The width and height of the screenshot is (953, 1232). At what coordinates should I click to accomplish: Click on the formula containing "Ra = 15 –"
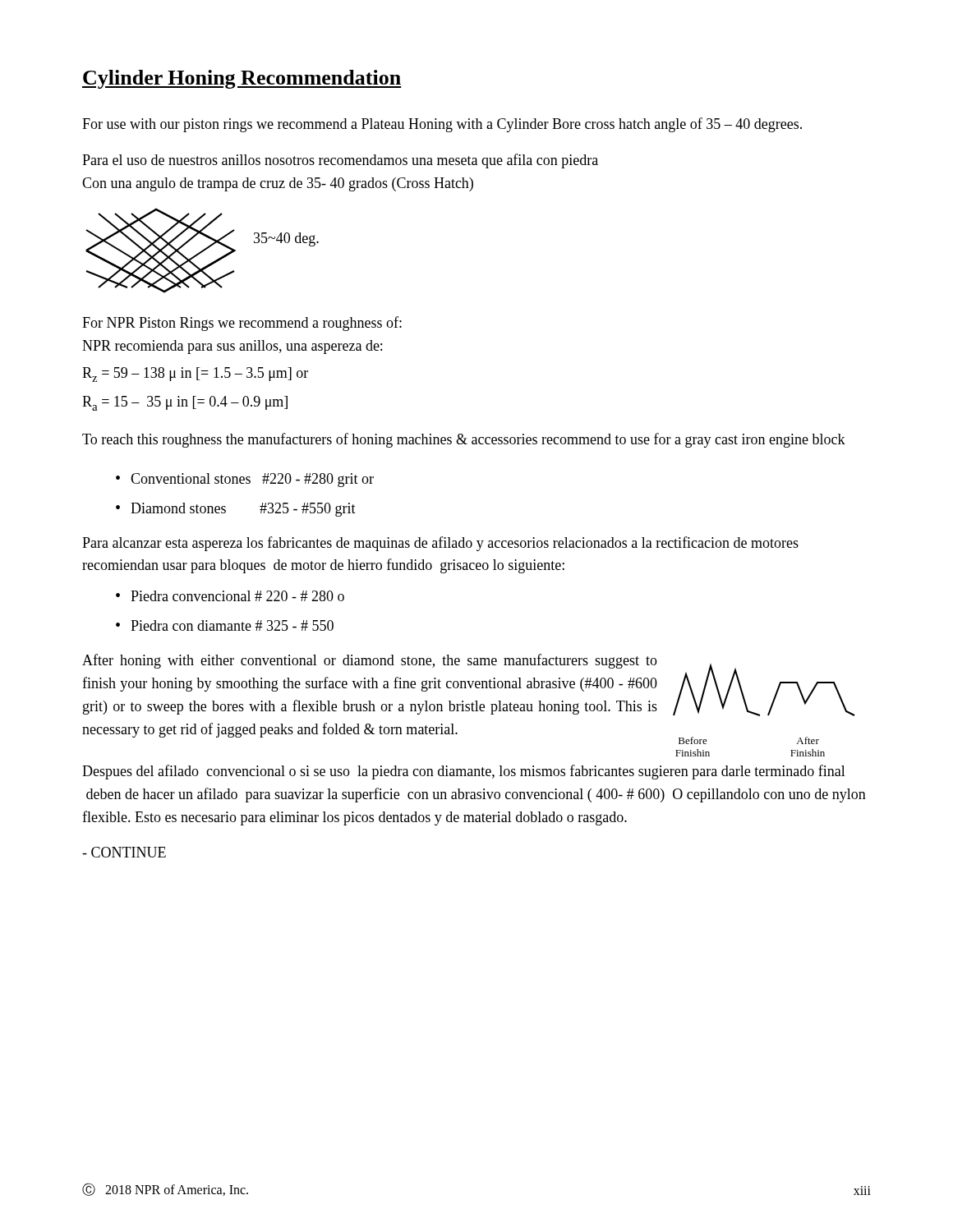pyautogui.click(x=185, y=403)
